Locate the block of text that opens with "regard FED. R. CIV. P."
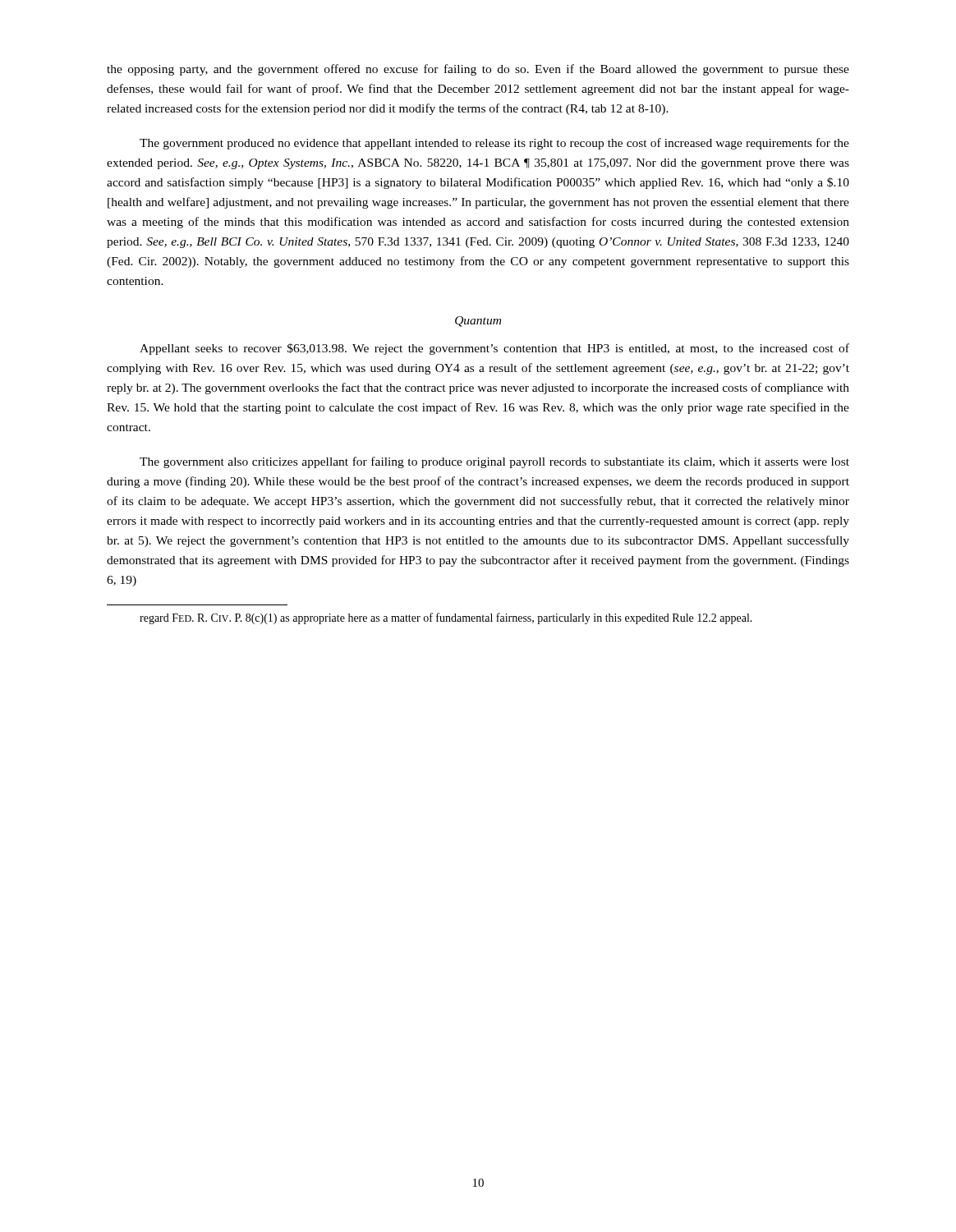The height and width of the screenshot is (1232, 956). click(446, 618)
